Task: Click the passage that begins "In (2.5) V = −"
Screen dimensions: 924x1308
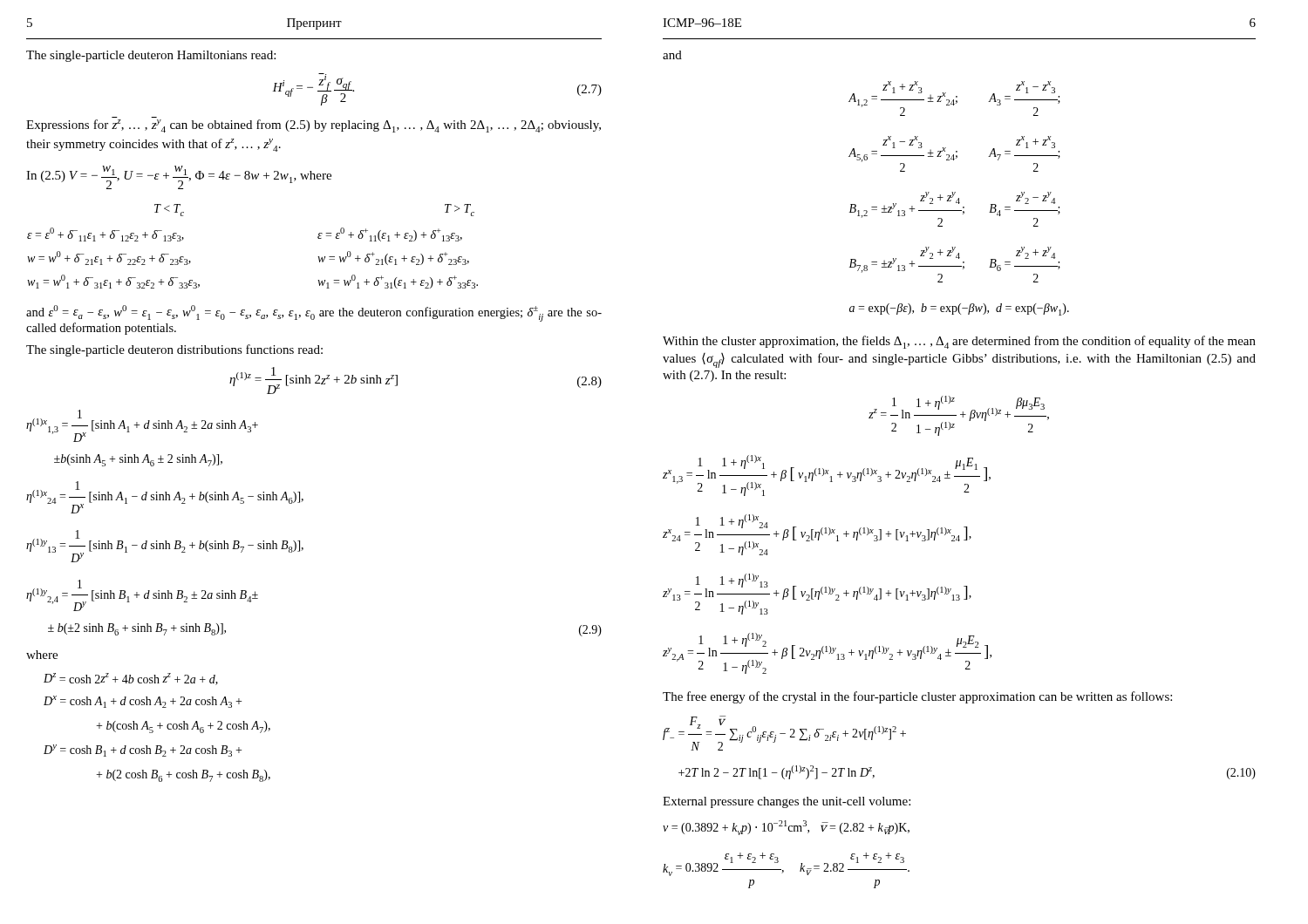Action: click(x=179, y=177)
